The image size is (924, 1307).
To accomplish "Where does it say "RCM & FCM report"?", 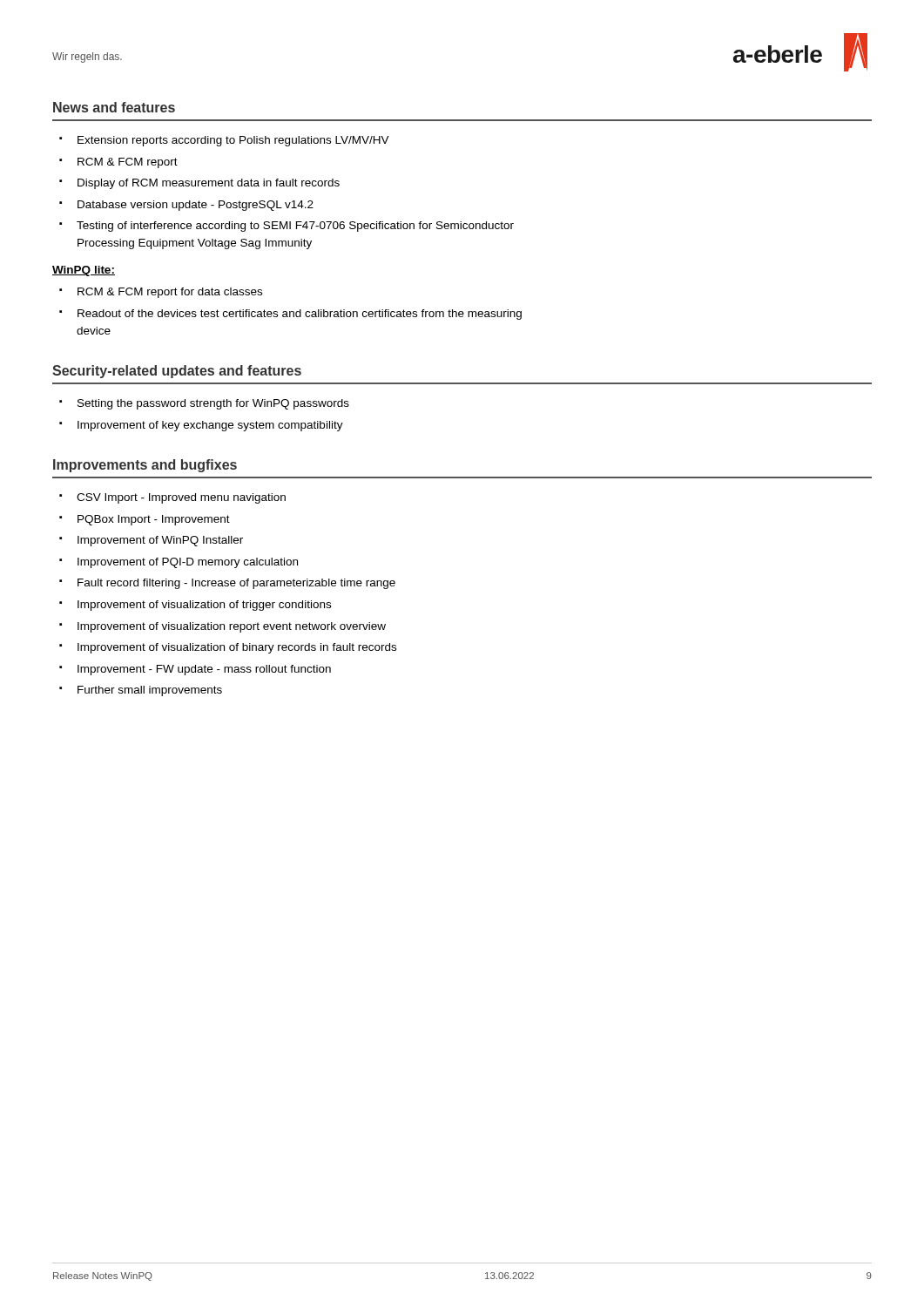I will (x=127, y=161).
